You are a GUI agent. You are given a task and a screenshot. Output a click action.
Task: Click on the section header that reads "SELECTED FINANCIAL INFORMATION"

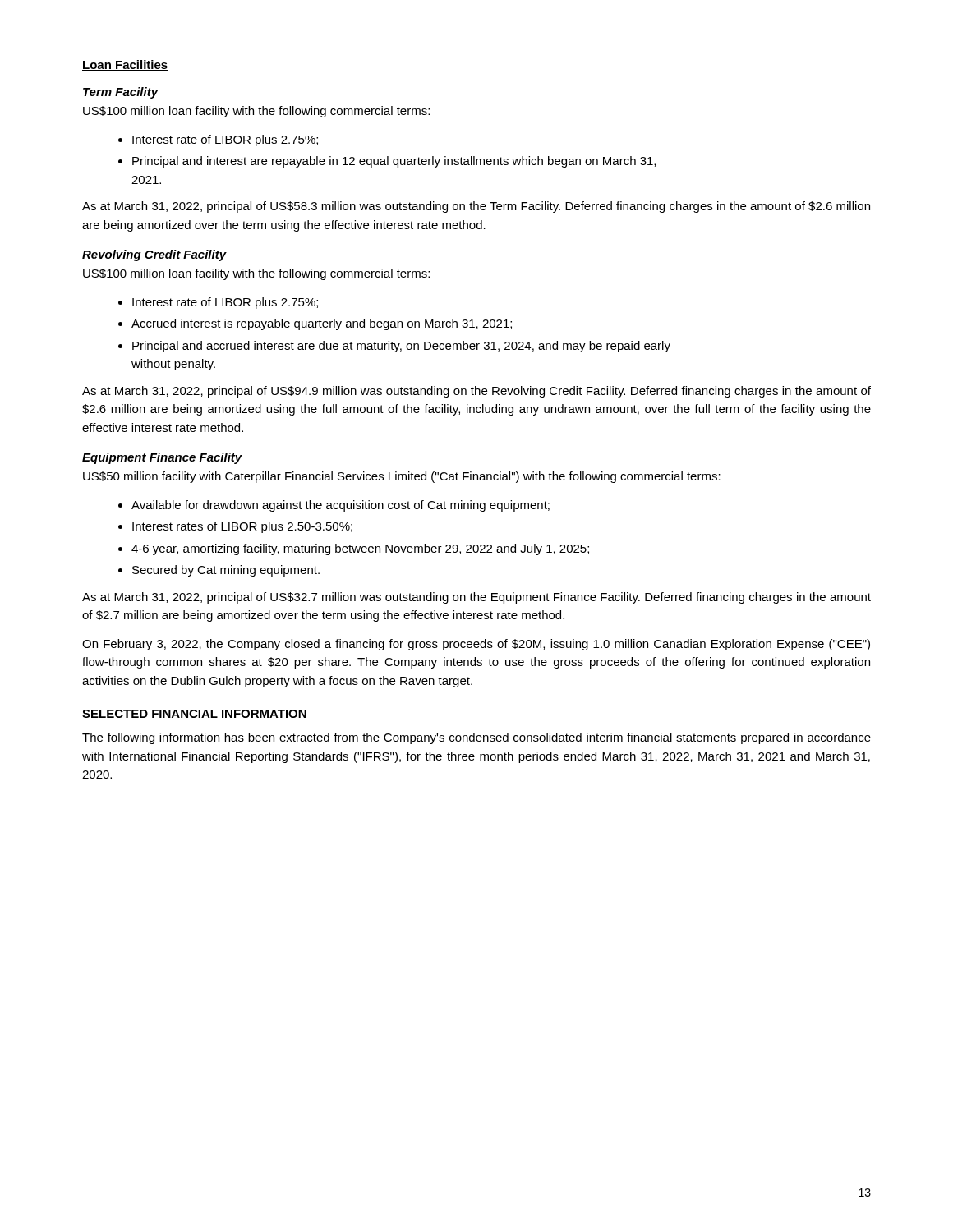click(x=195, y=713)
